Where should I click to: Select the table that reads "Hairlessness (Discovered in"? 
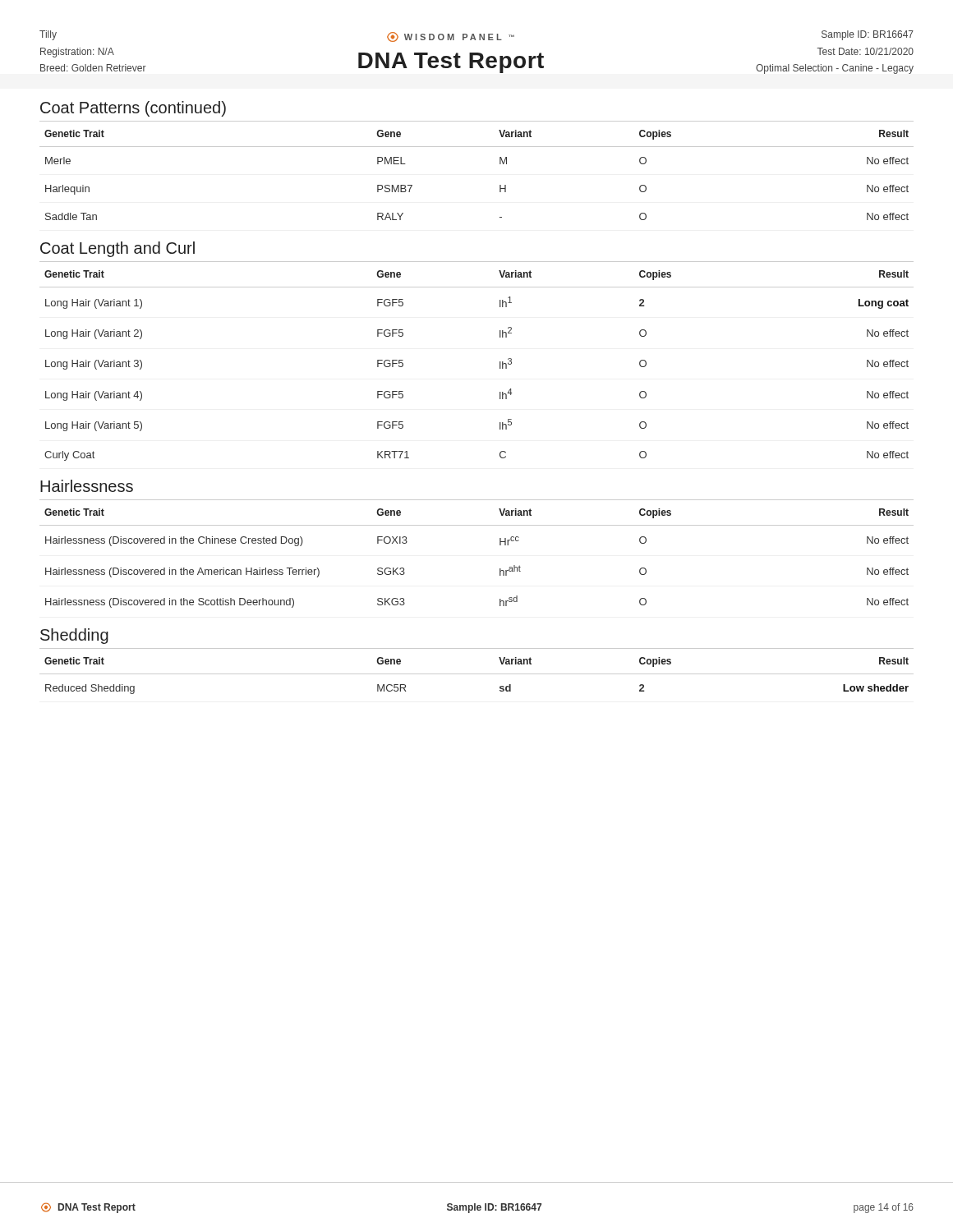[x=476, y=558]
